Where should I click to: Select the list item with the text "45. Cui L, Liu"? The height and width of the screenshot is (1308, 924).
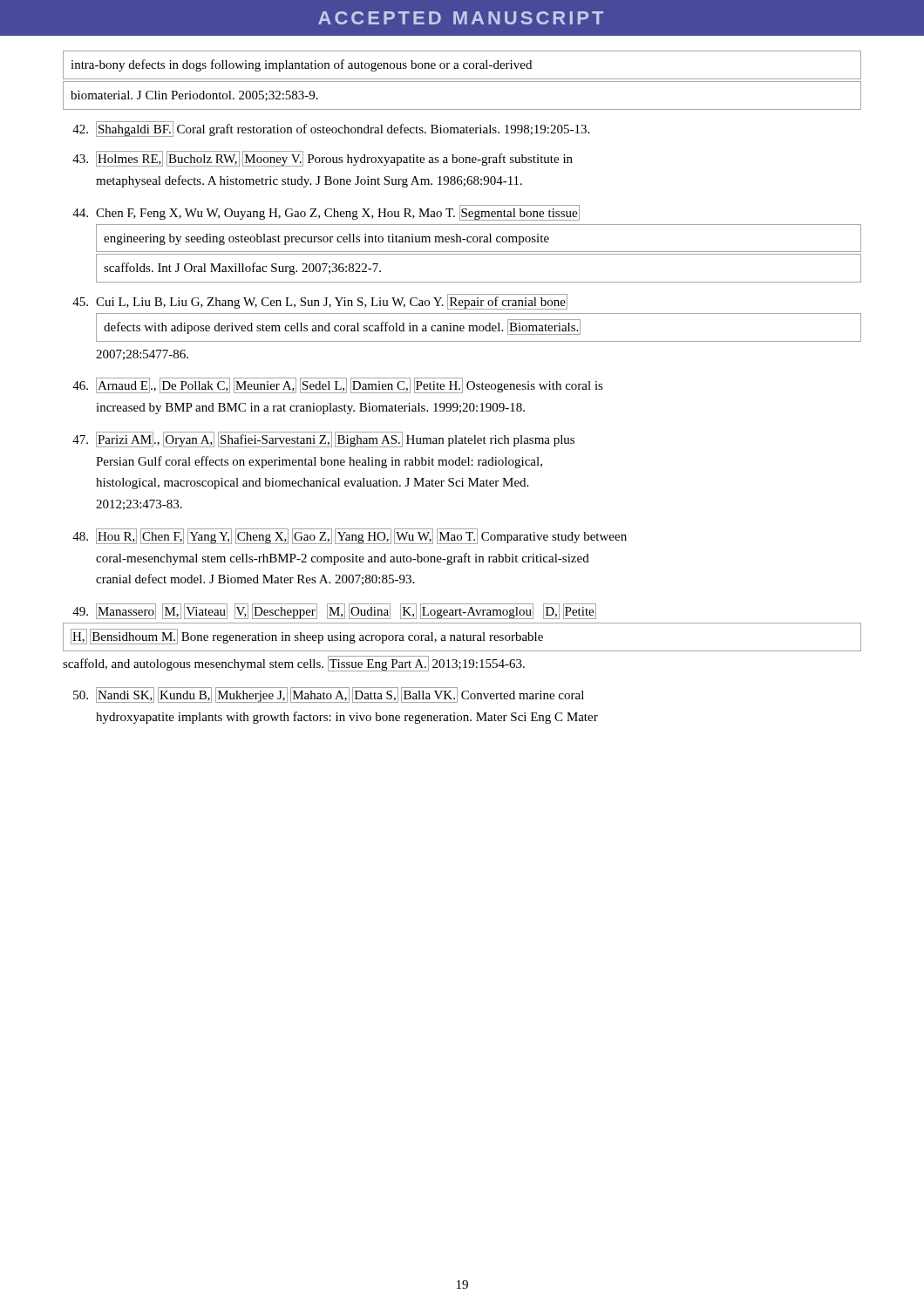[462, 328]
